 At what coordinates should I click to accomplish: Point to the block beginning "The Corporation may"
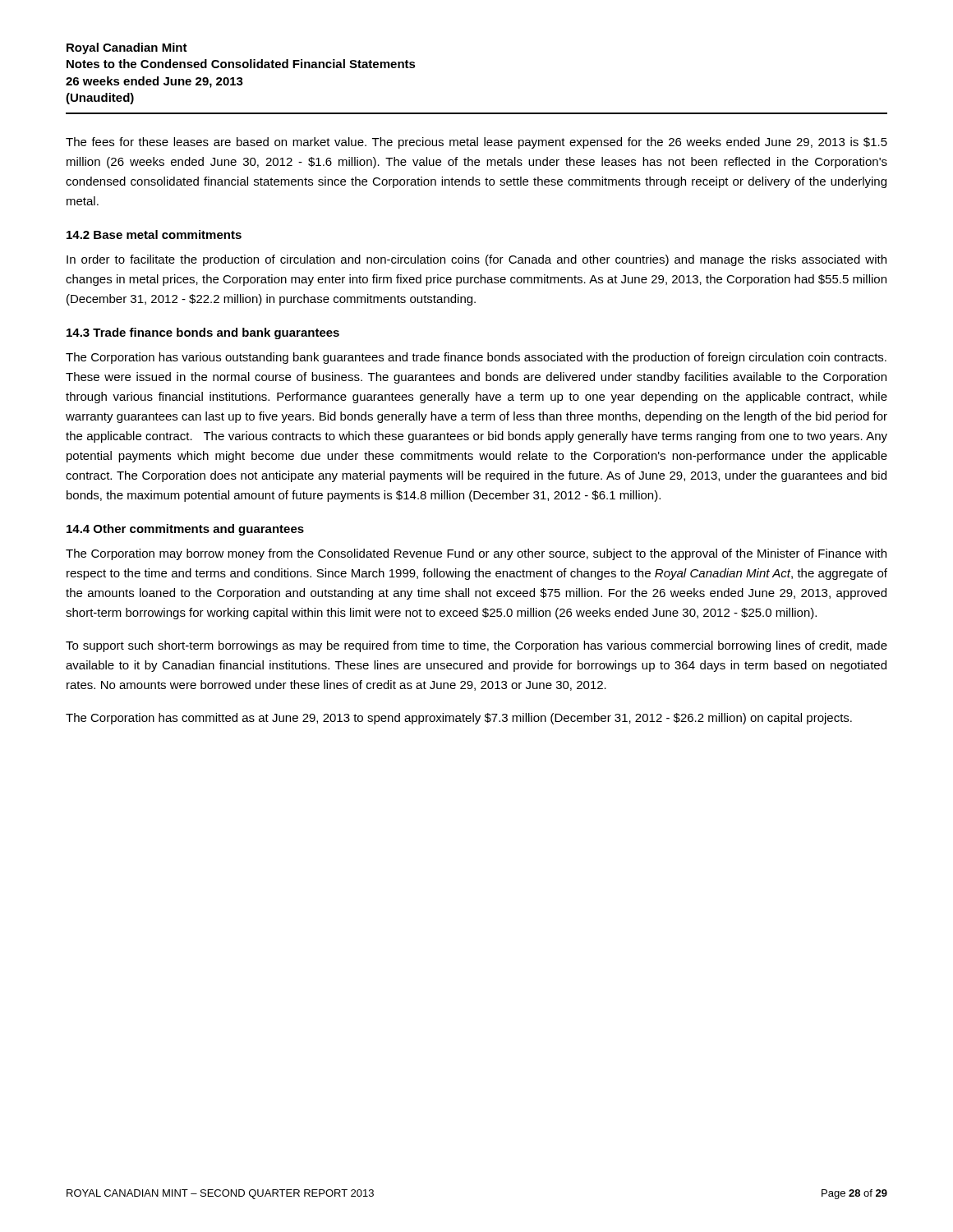[x=476, y=583]
